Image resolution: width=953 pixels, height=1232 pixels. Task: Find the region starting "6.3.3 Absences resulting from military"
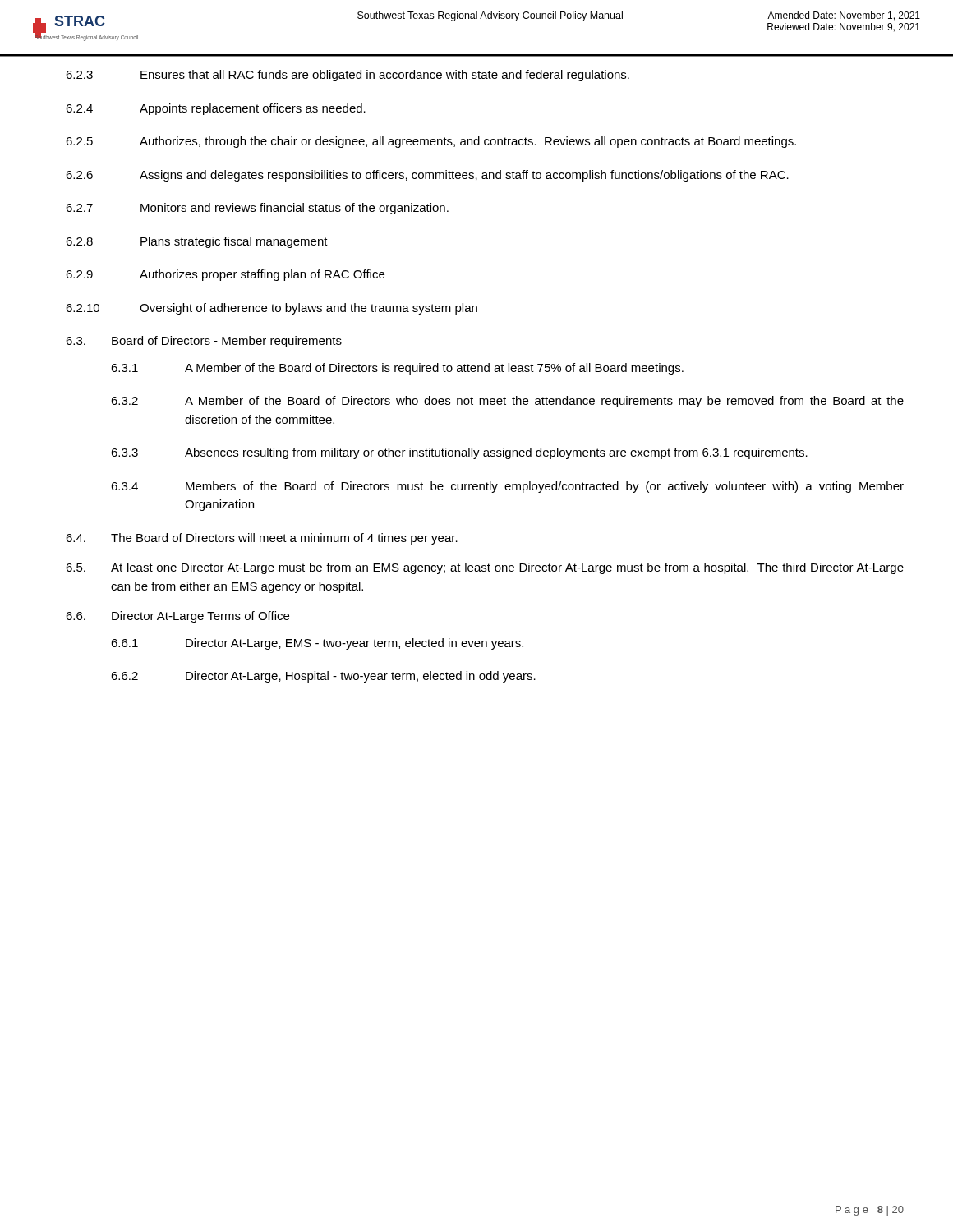pos(507,453)
